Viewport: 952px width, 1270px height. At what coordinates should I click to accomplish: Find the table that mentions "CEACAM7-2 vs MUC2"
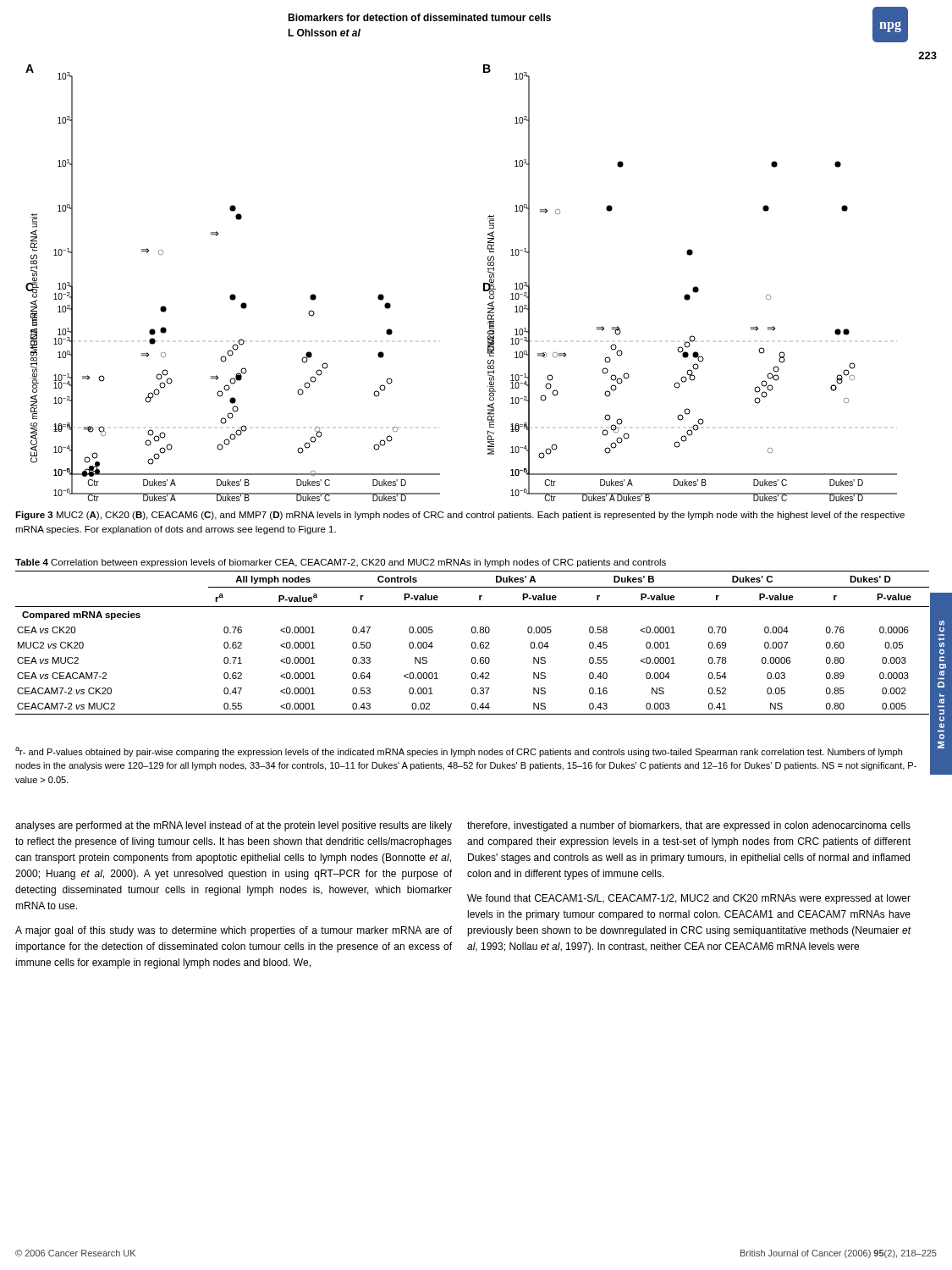[472, 636]
